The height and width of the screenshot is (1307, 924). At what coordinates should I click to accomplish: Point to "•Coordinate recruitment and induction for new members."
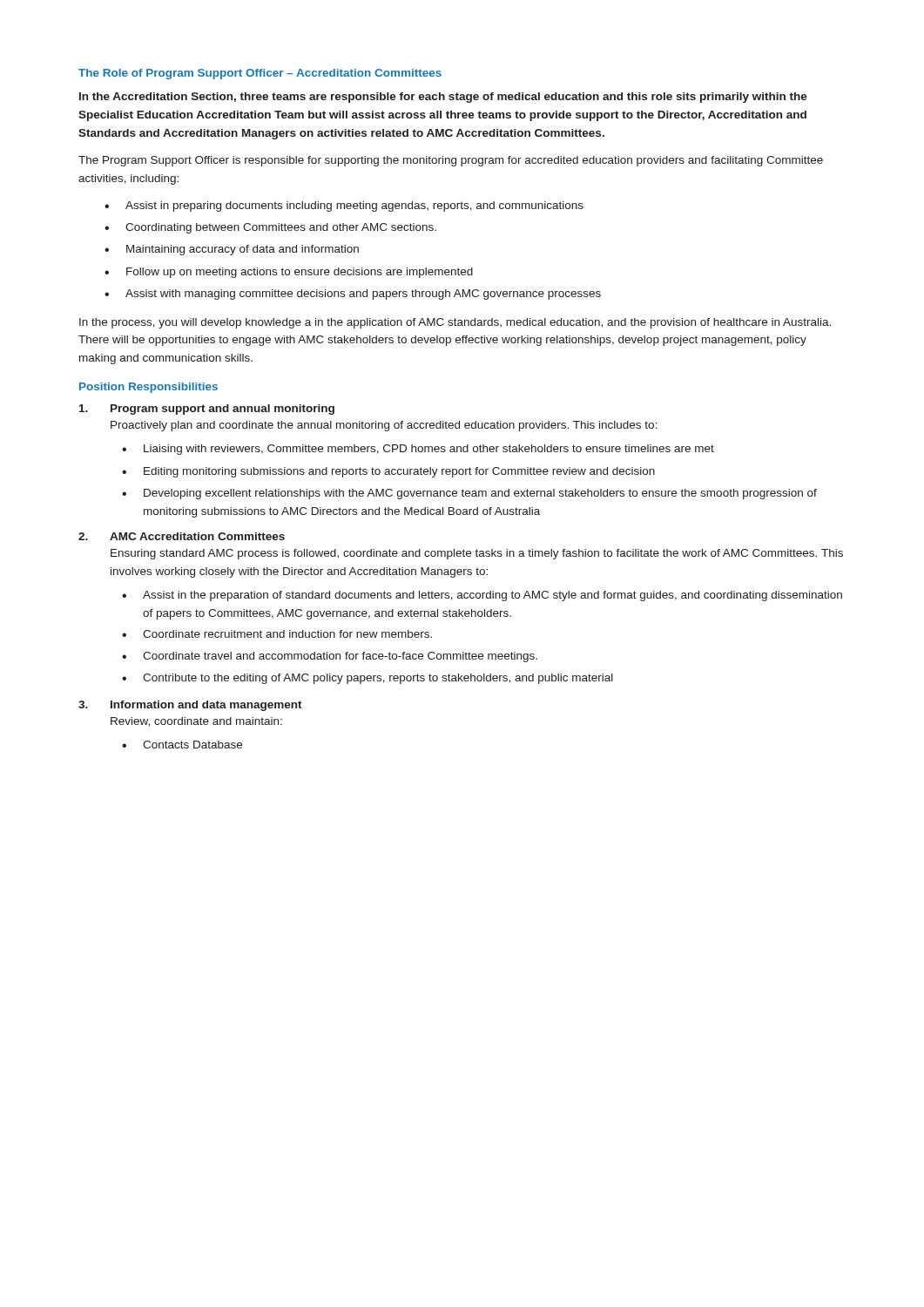[277, 634]
